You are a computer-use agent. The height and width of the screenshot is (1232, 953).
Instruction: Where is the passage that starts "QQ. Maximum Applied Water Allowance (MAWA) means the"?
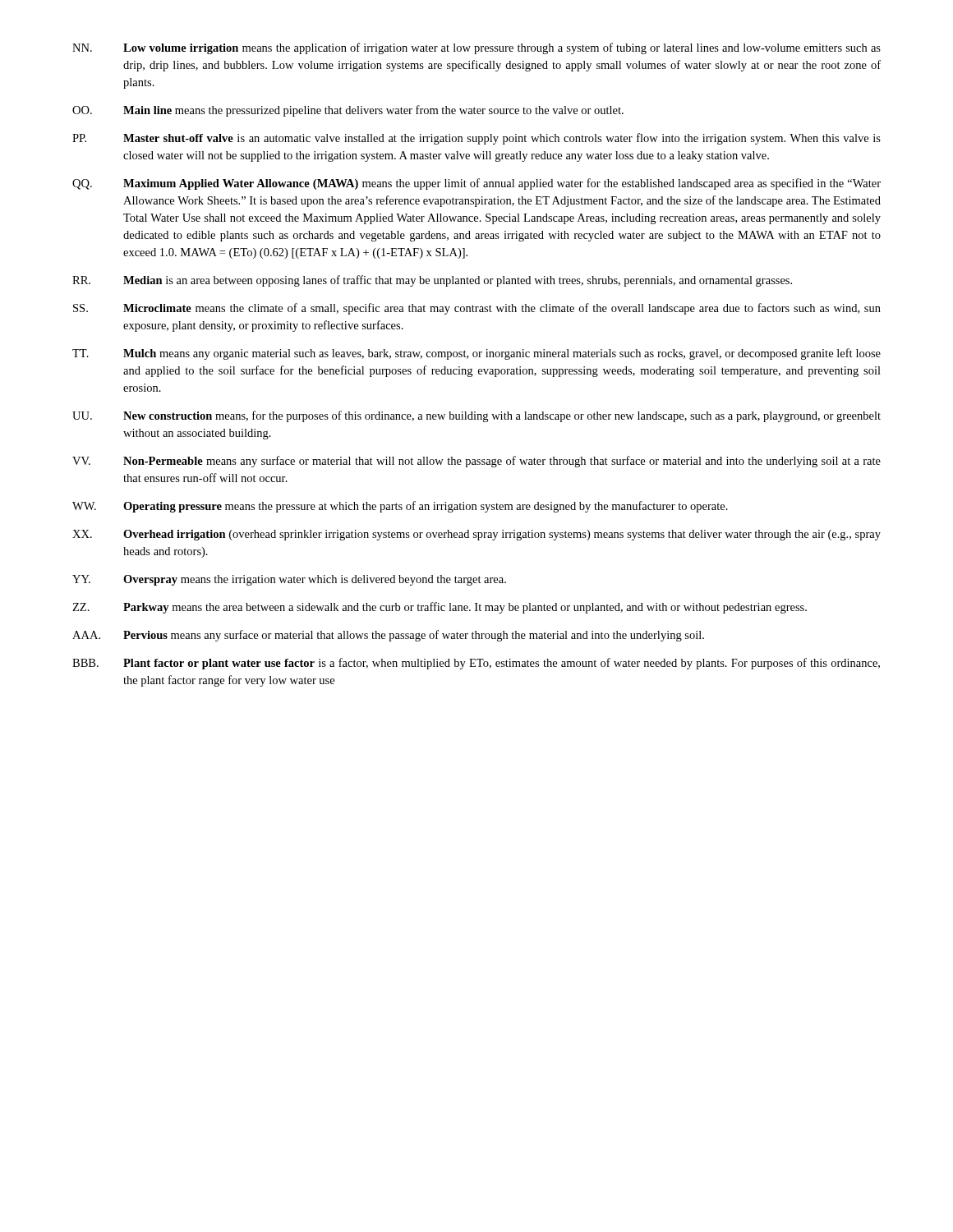tap(476, 218)
